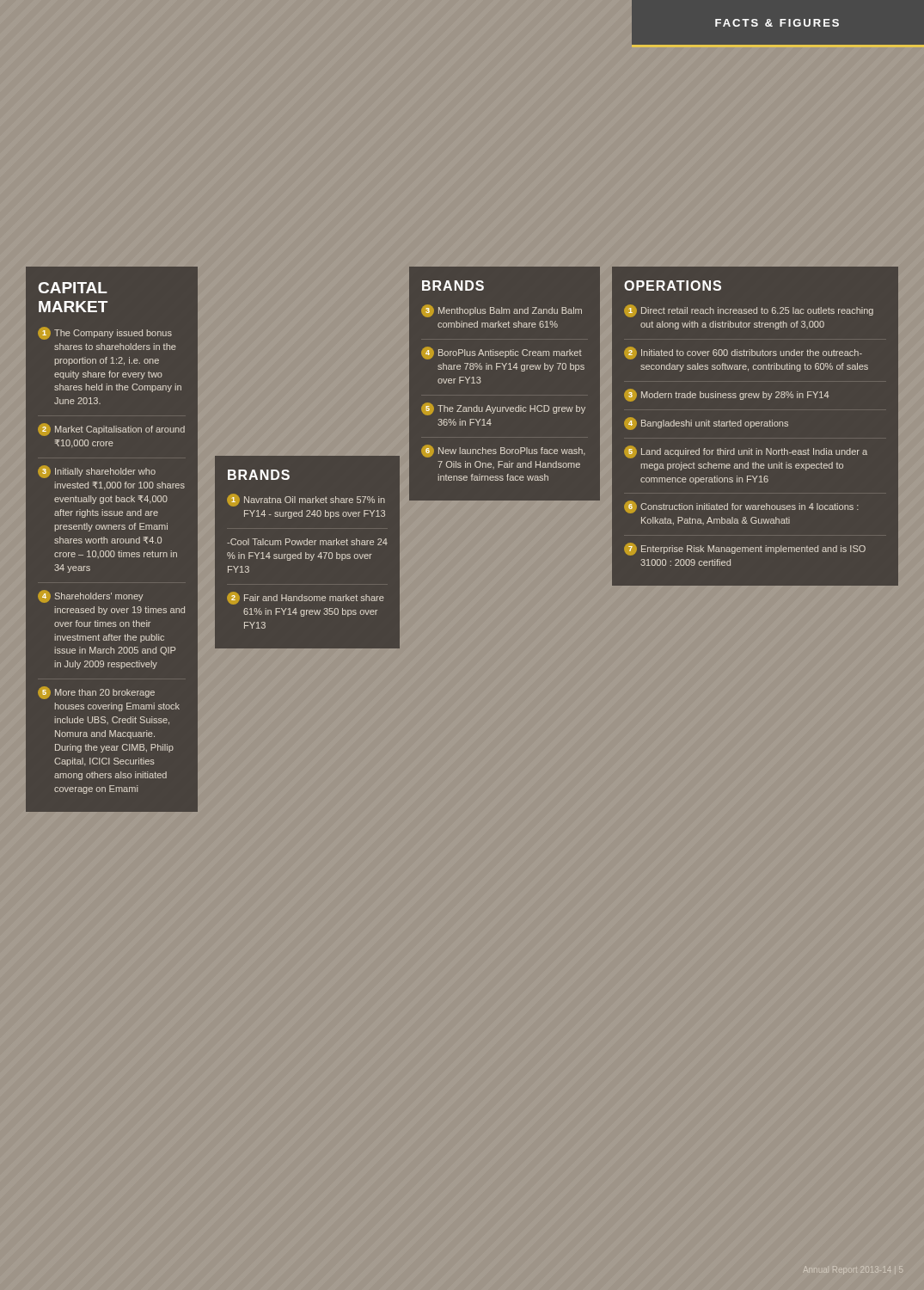Image resolution: width=924 pixels, height=1290 pixels.
Task: Find the passage starting "3 Menthoplus Balm"
Action: click(x=505, y=318)
